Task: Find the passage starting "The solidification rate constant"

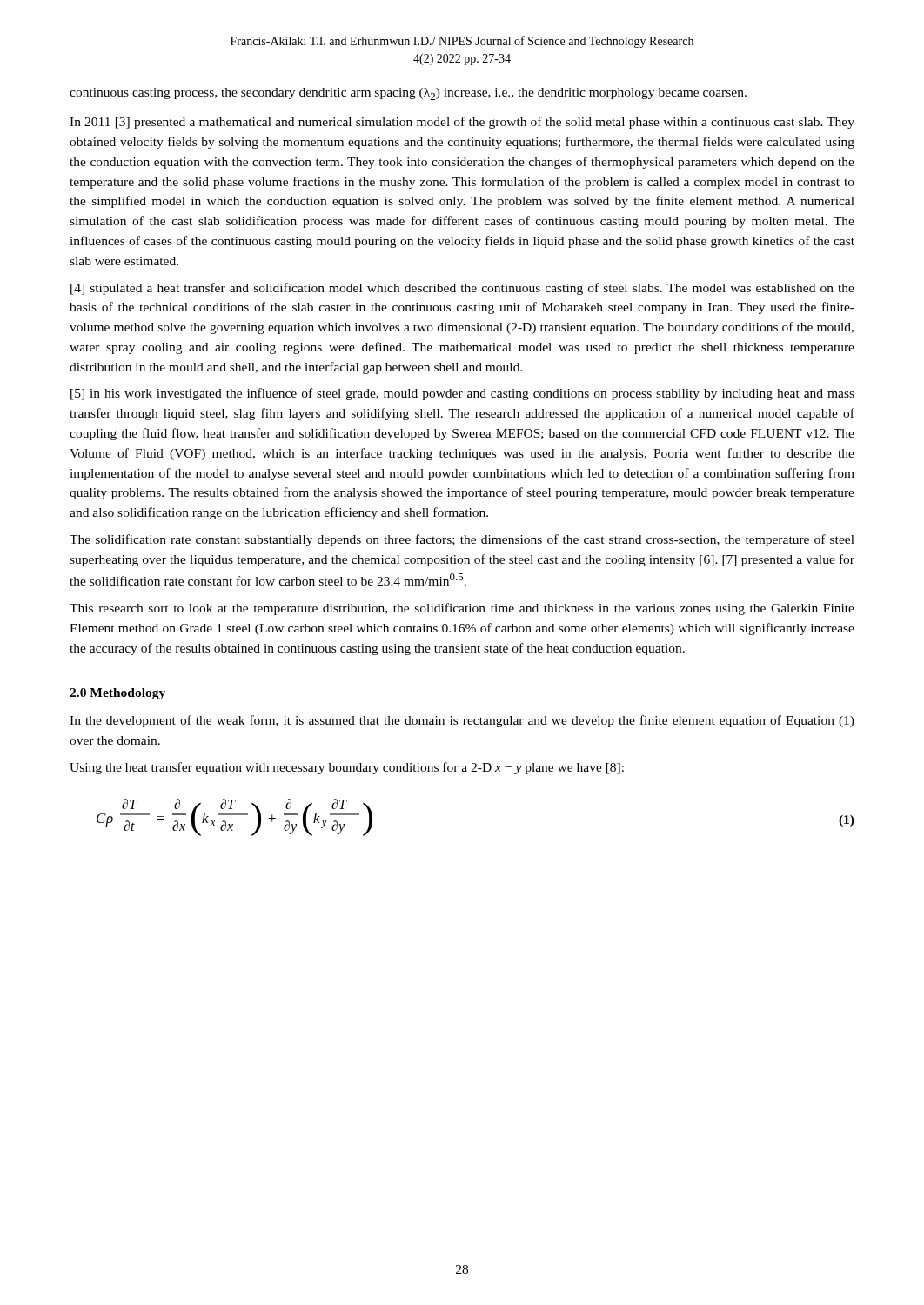Action: [462, 560]
